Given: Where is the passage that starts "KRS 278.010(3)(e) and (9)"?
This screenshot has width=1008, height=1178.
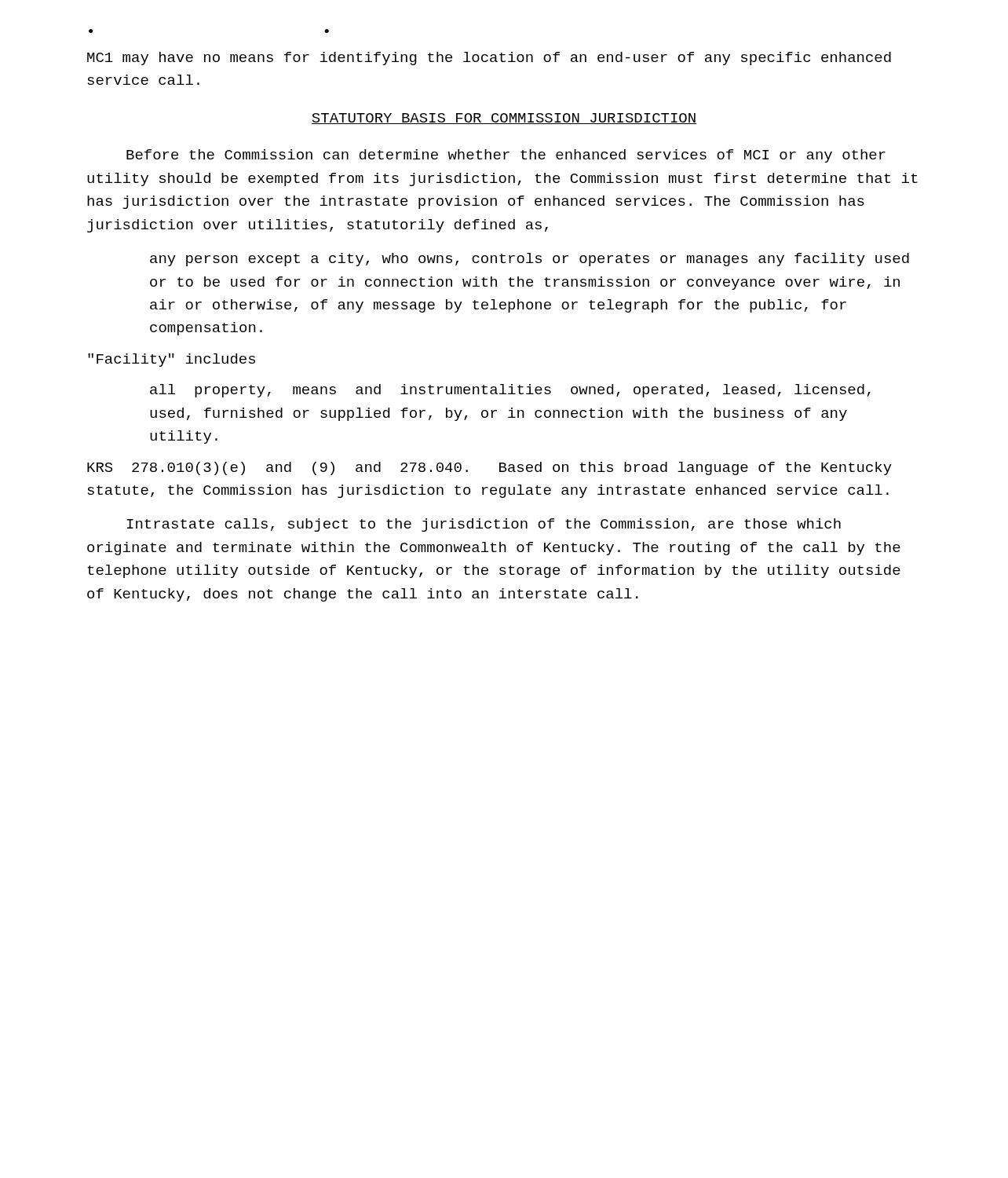Looking at the screenshot, I should point(489,479).
